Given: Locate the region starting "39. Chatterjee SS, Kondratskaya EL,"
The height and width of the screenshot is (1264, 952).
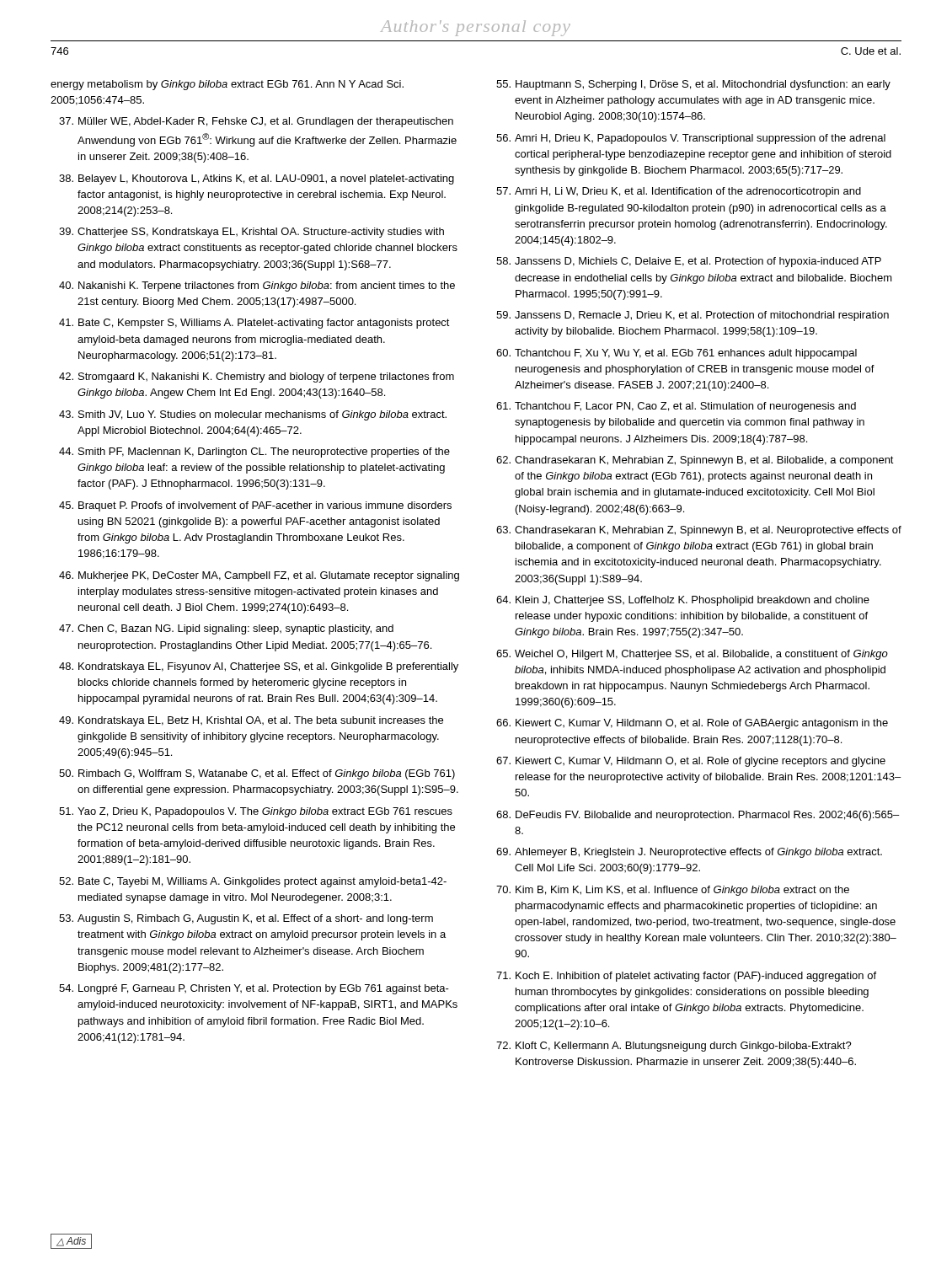Looking at the screenshot, I should 257,248.
